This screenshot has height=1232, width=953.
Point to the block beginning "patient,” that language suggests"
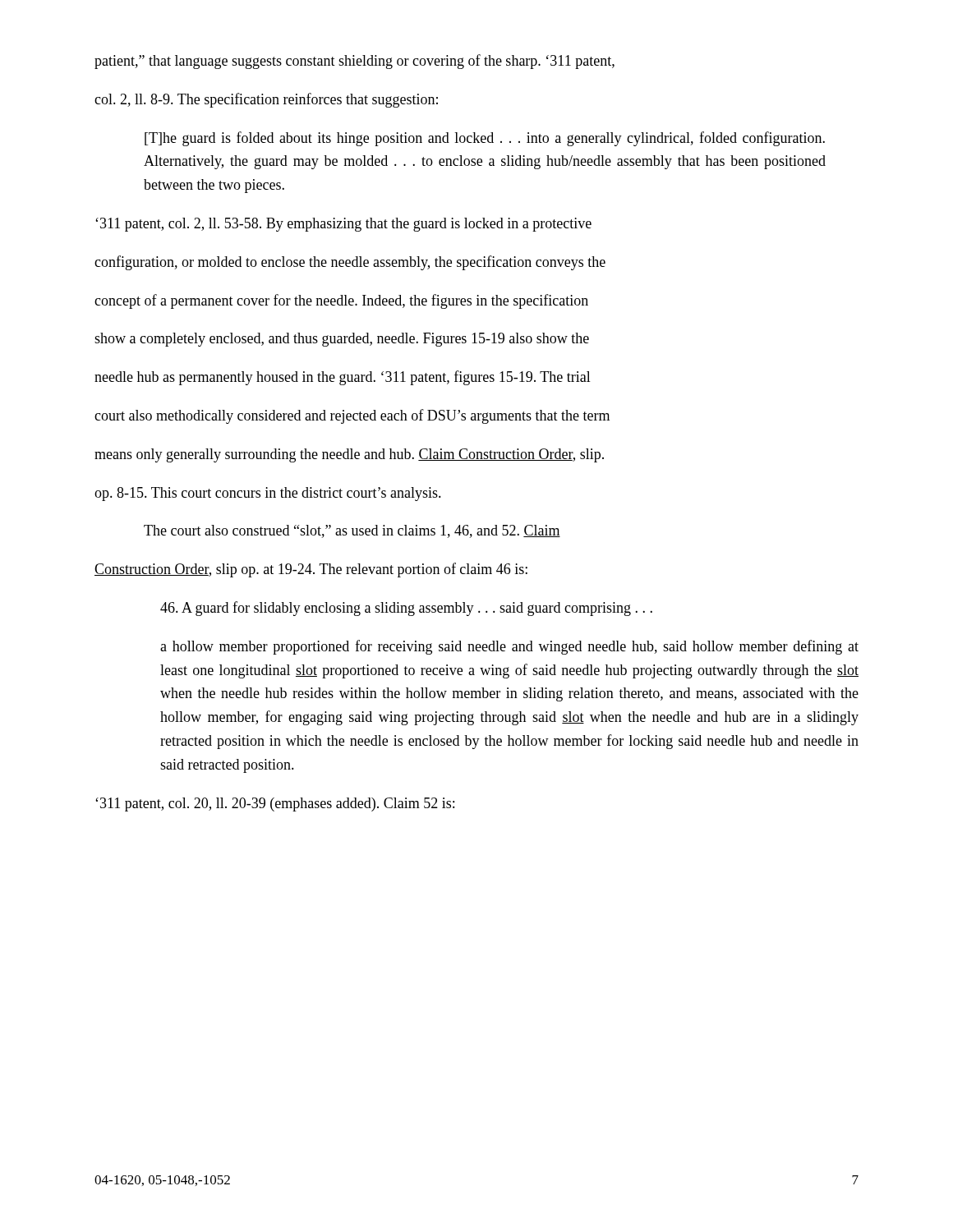pyautogui.click(x=355, y=61)
